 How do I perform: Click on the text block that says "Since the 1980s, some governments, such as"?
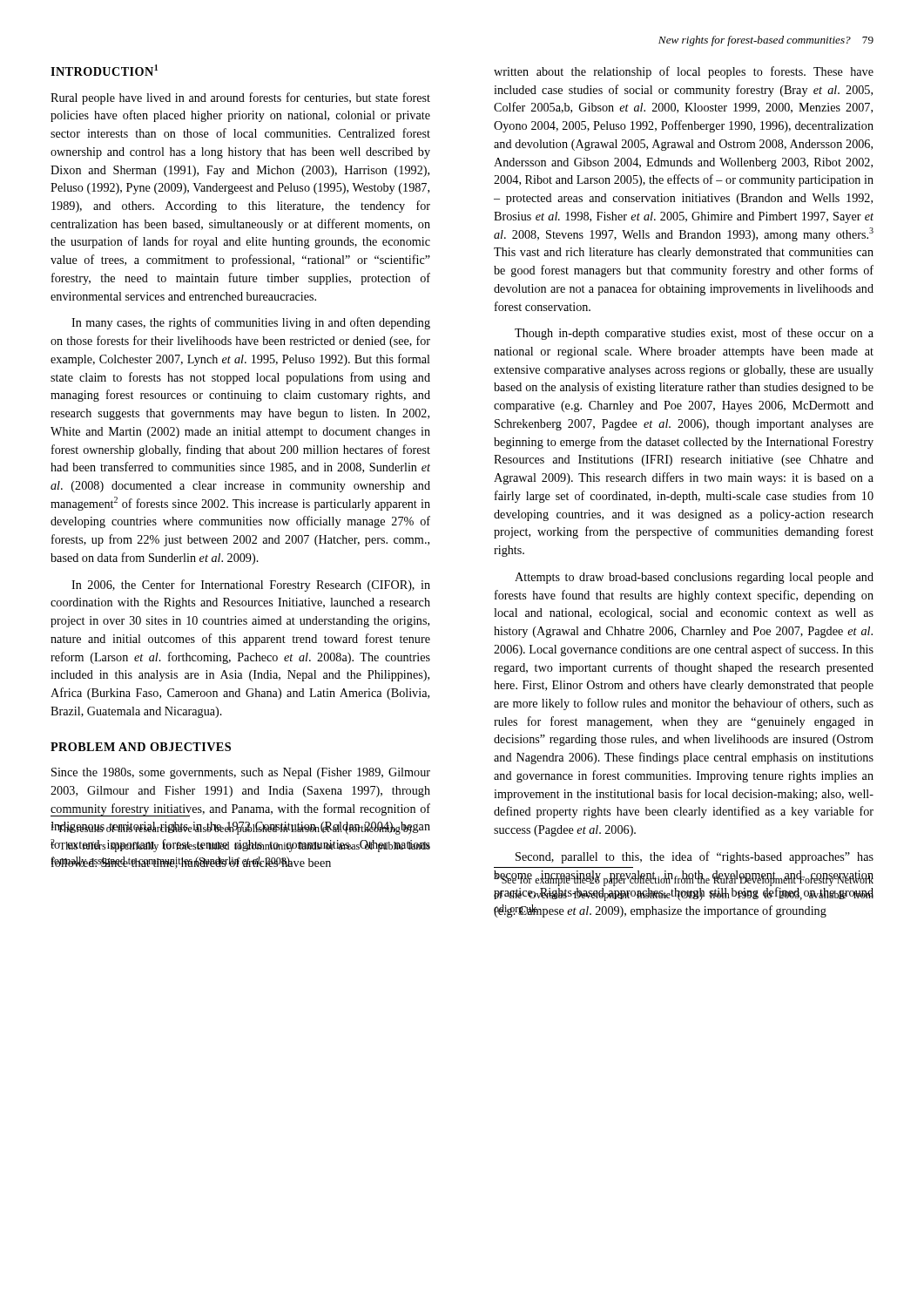[x=240, y=818]
